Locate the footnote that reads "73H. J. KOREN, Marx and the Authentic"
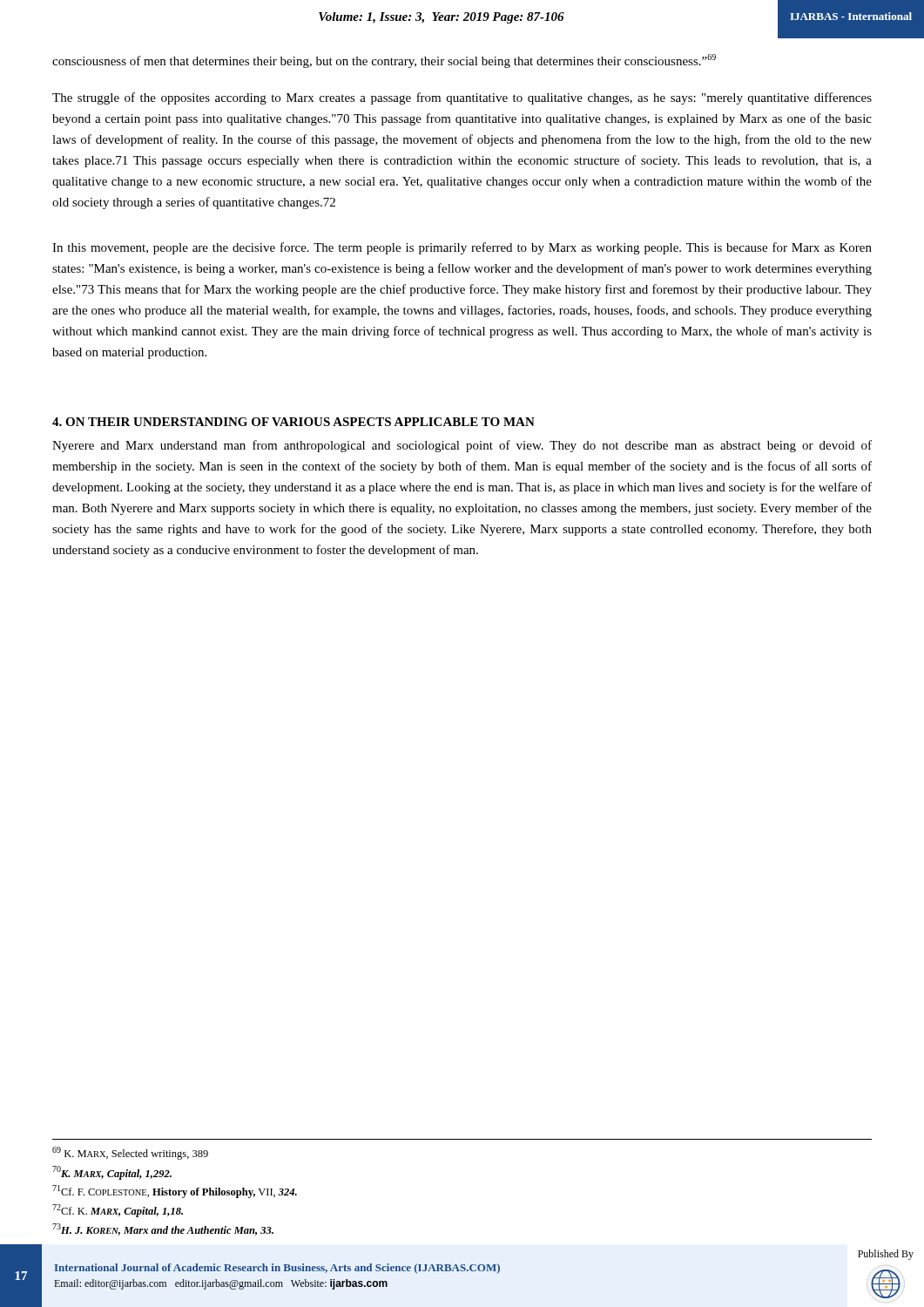This screenshot has height=1307, width=924. click(x=163, y=1229)
